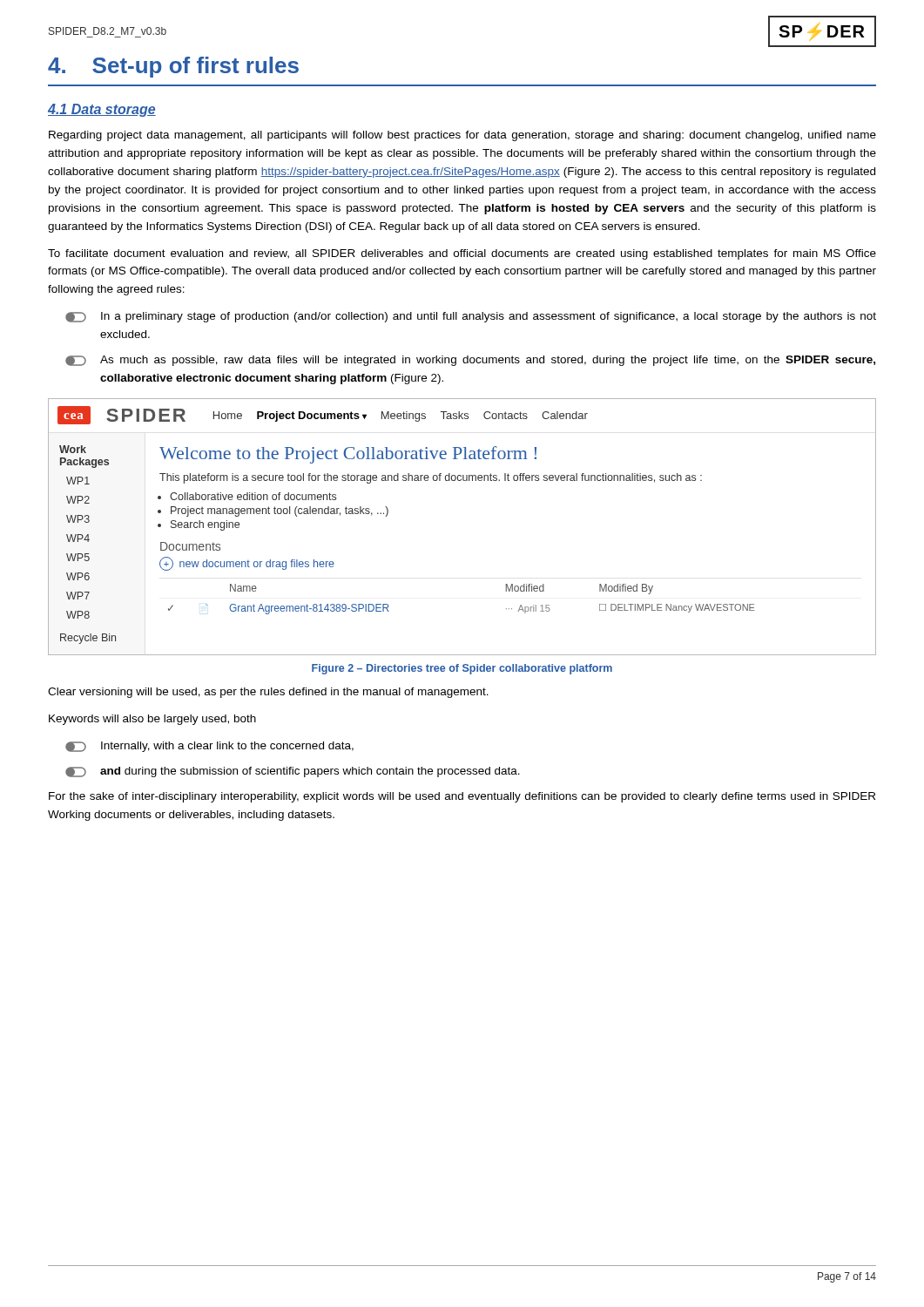924x1307 pixels.
Task: Select the text block that says "Regarding project data management, all participants will"
Action: pyautogui.click(x=462, y=180)
